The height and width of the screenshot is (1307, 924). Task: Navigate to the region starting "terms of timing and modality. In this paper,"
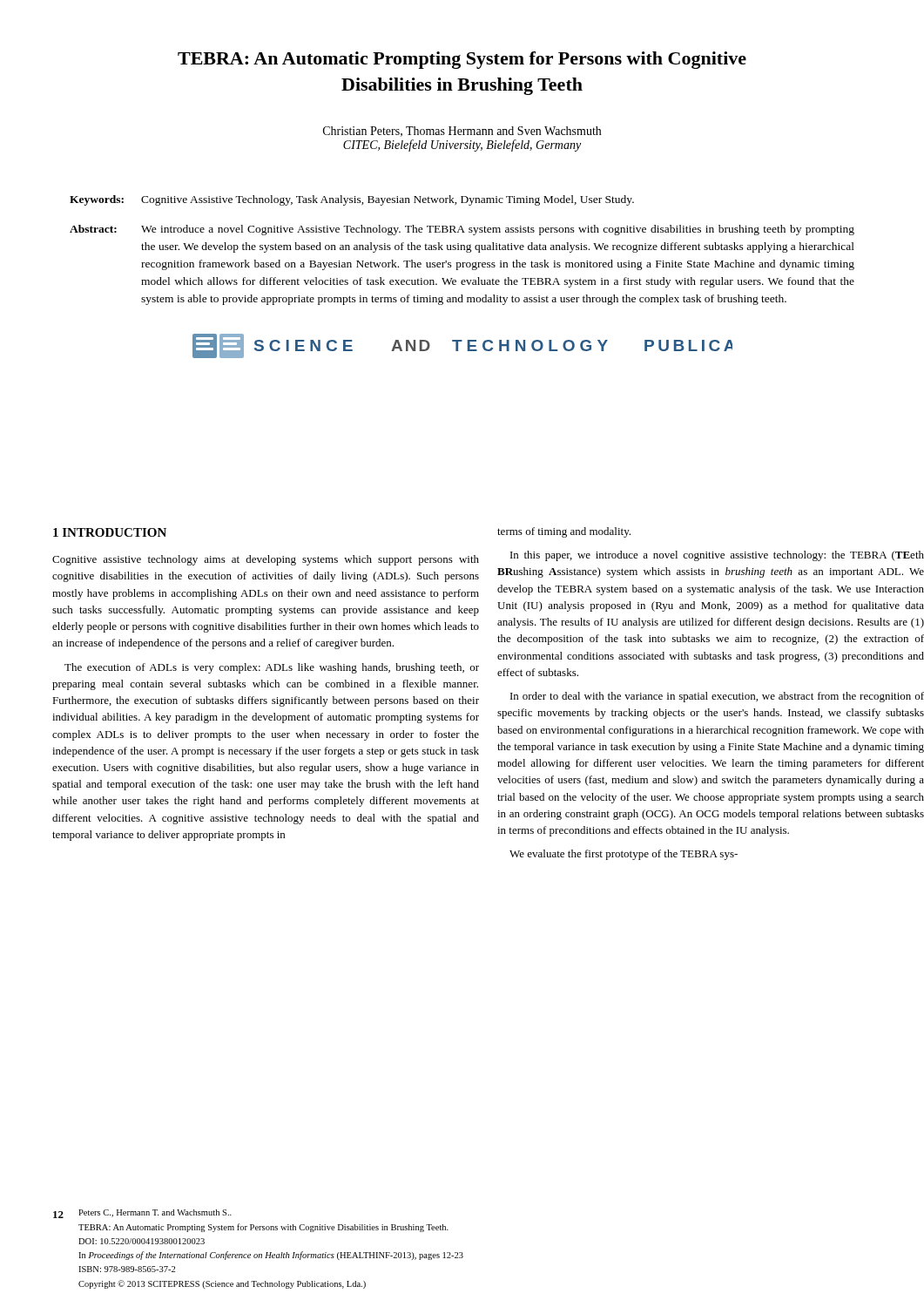tap(711, 692)
